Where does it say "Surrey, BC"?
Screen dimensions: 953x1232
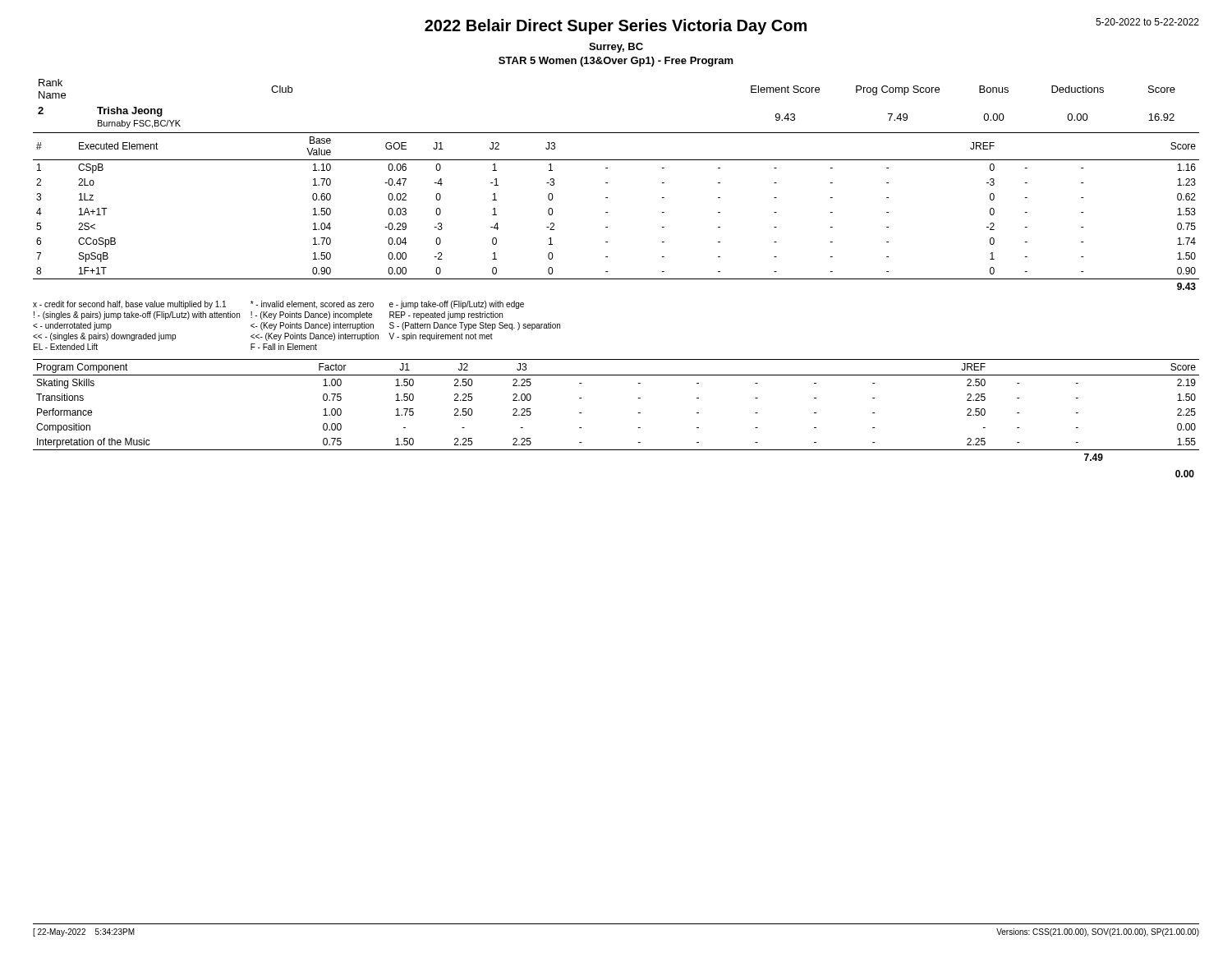616,46
